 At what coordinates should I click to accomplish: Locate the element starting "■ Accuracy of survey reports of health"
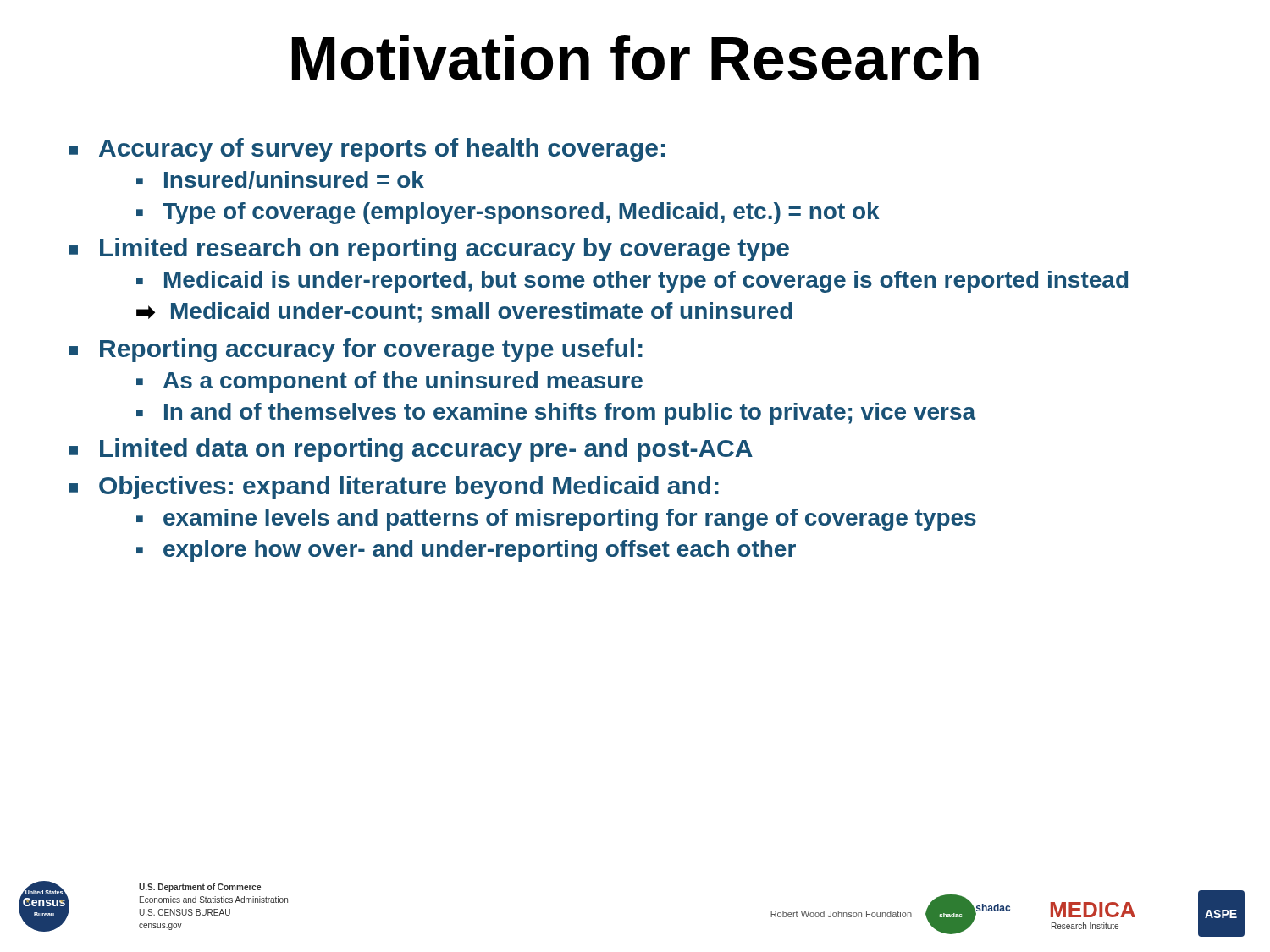367,148
